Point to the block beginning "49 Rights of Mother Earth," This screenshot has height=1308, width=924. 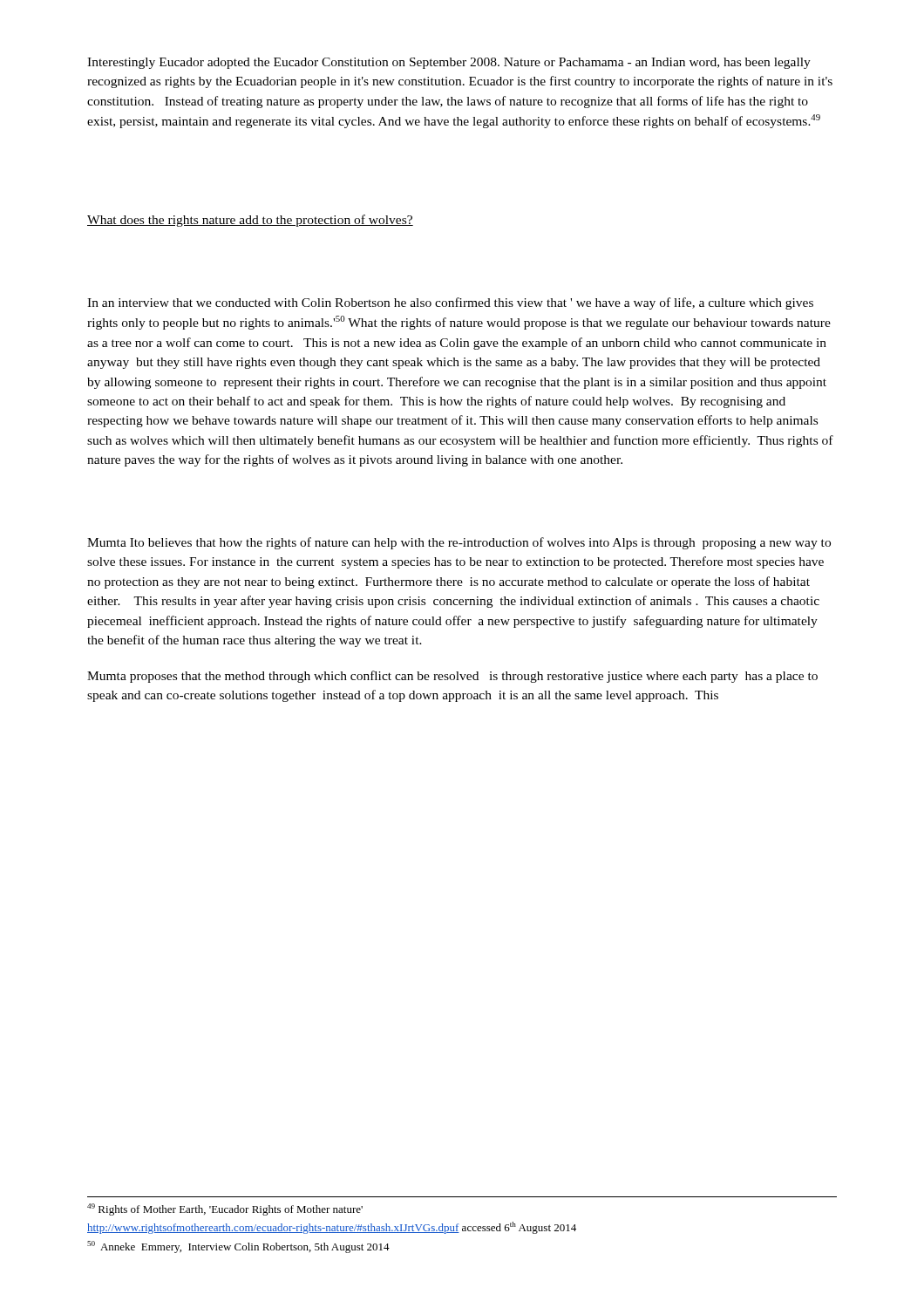pos(332,1218)
